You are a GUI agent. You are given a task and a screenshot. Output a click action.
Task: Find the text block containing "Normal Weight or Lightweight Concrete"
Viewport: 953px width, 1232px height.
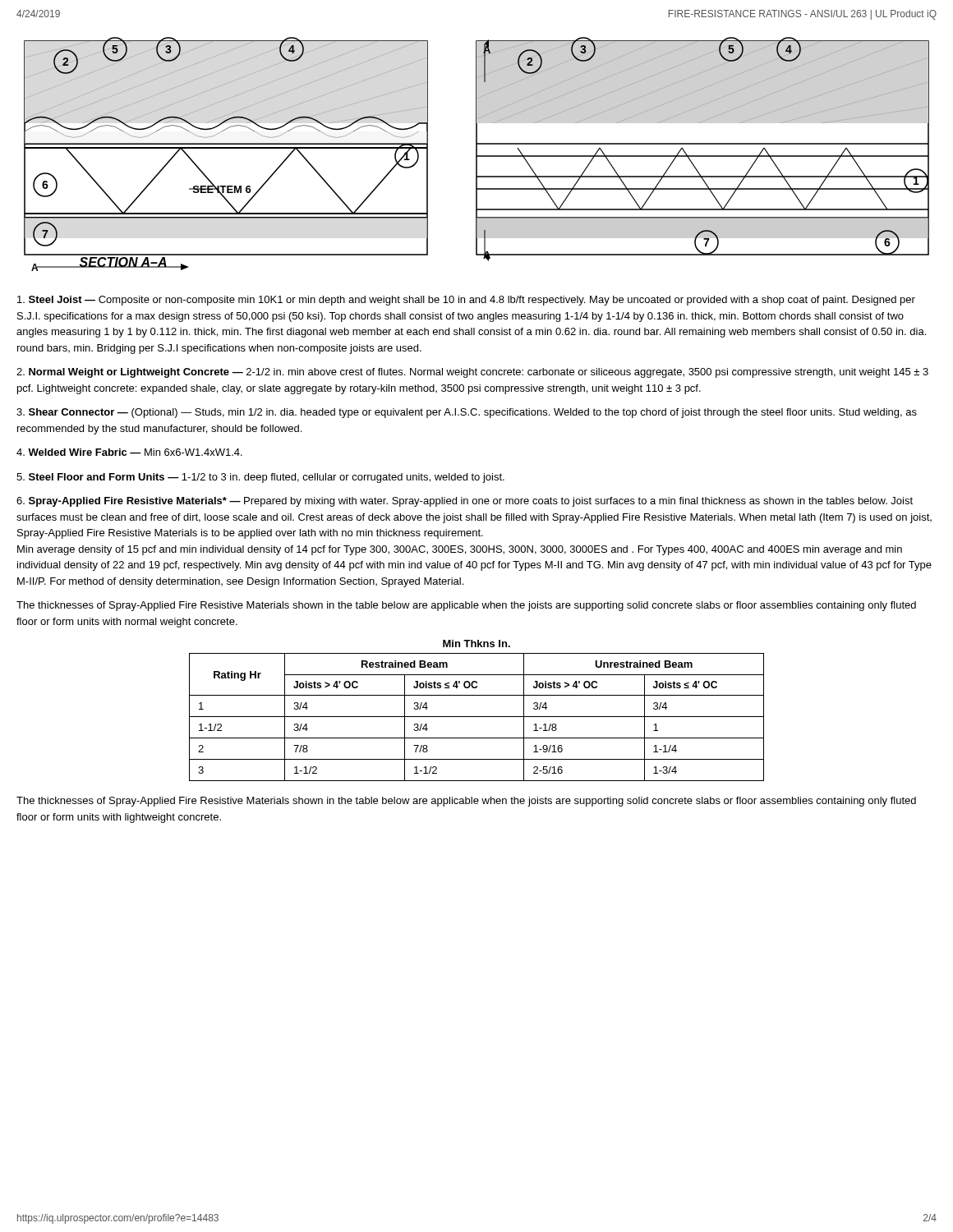(476, 380)
